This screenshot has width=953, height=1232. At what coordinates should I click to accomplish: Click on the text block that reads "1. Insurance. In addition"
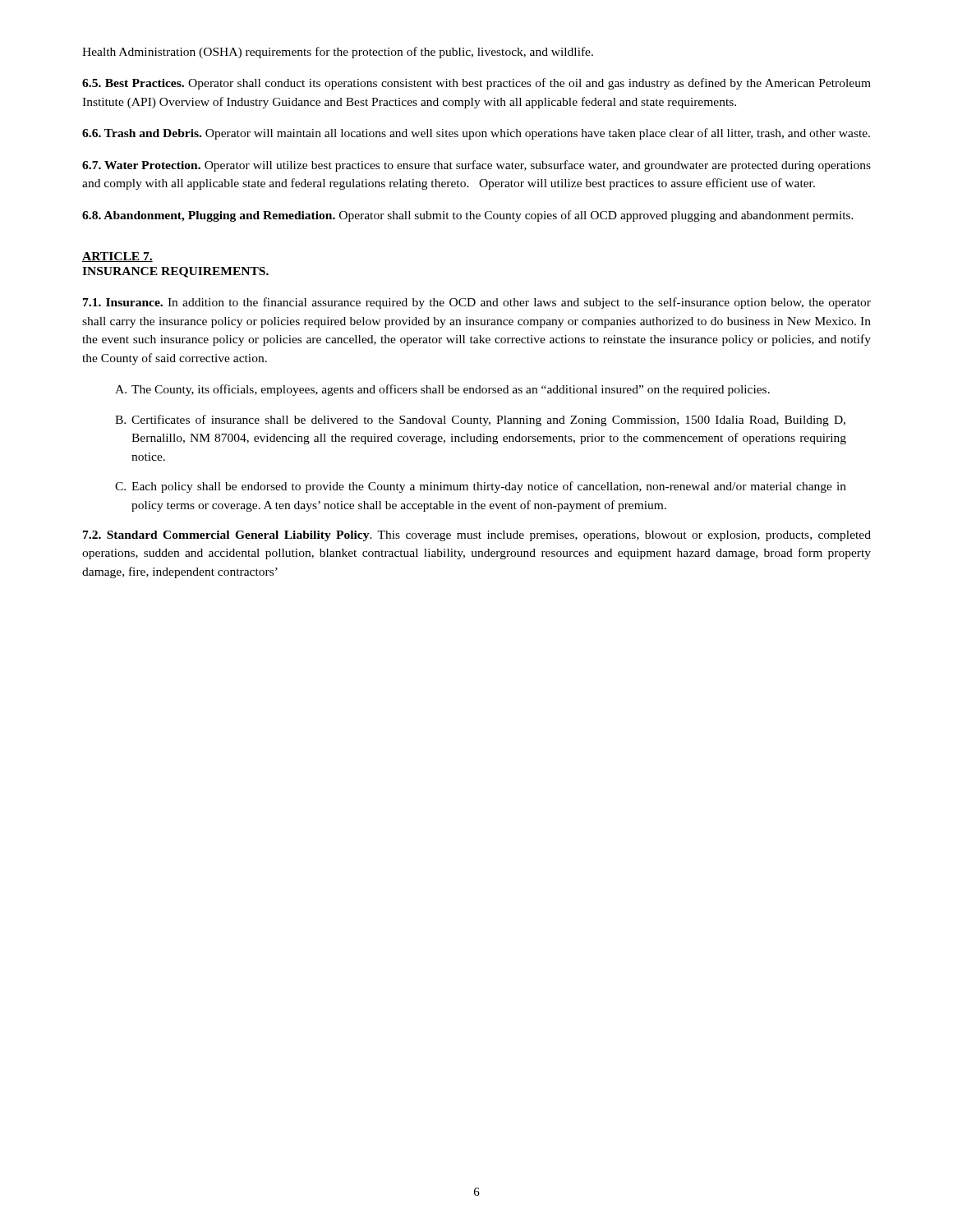(476, 330)
